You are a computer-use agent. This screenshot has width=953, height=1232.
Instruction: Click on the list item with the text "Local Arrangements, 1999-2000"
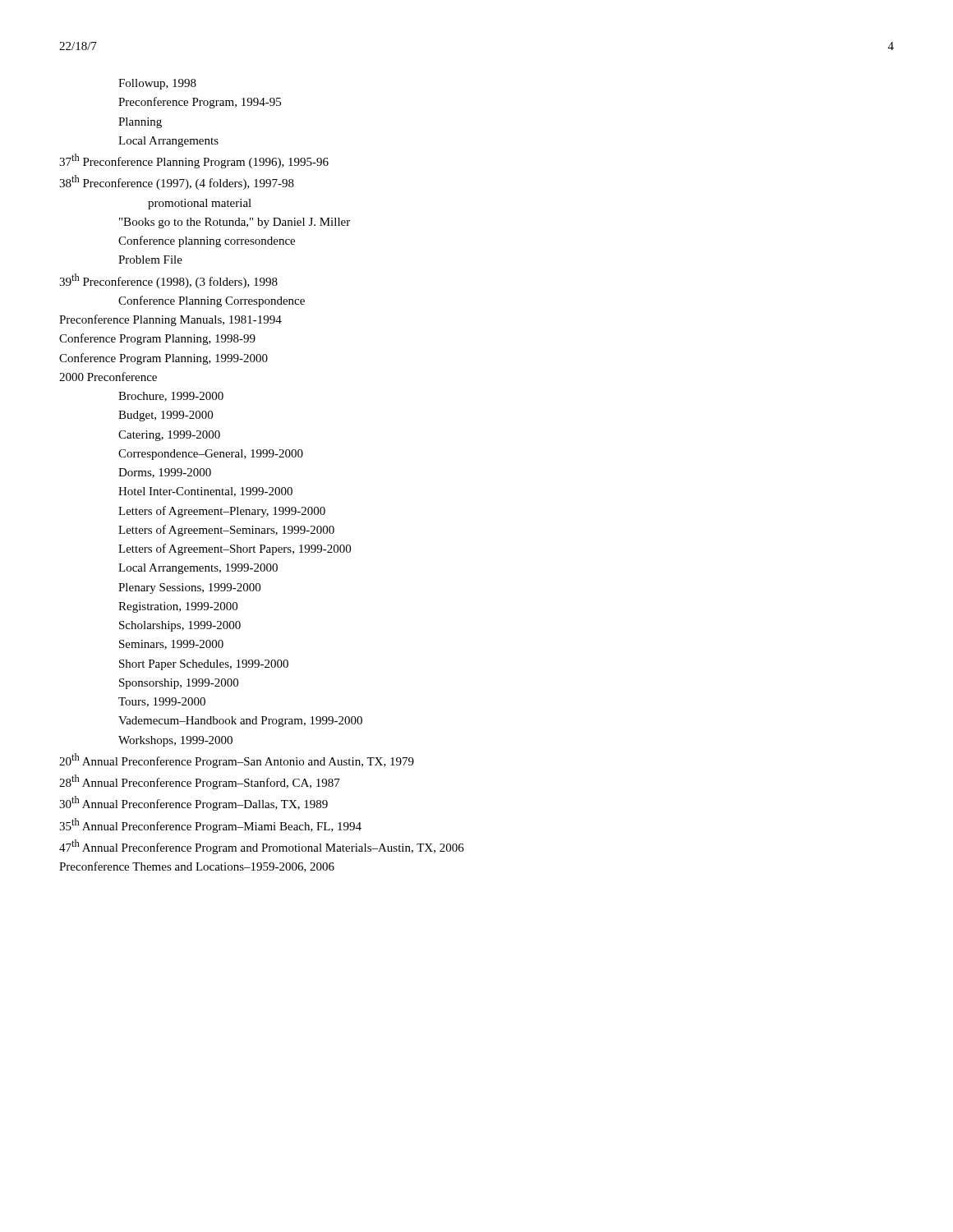198,568
